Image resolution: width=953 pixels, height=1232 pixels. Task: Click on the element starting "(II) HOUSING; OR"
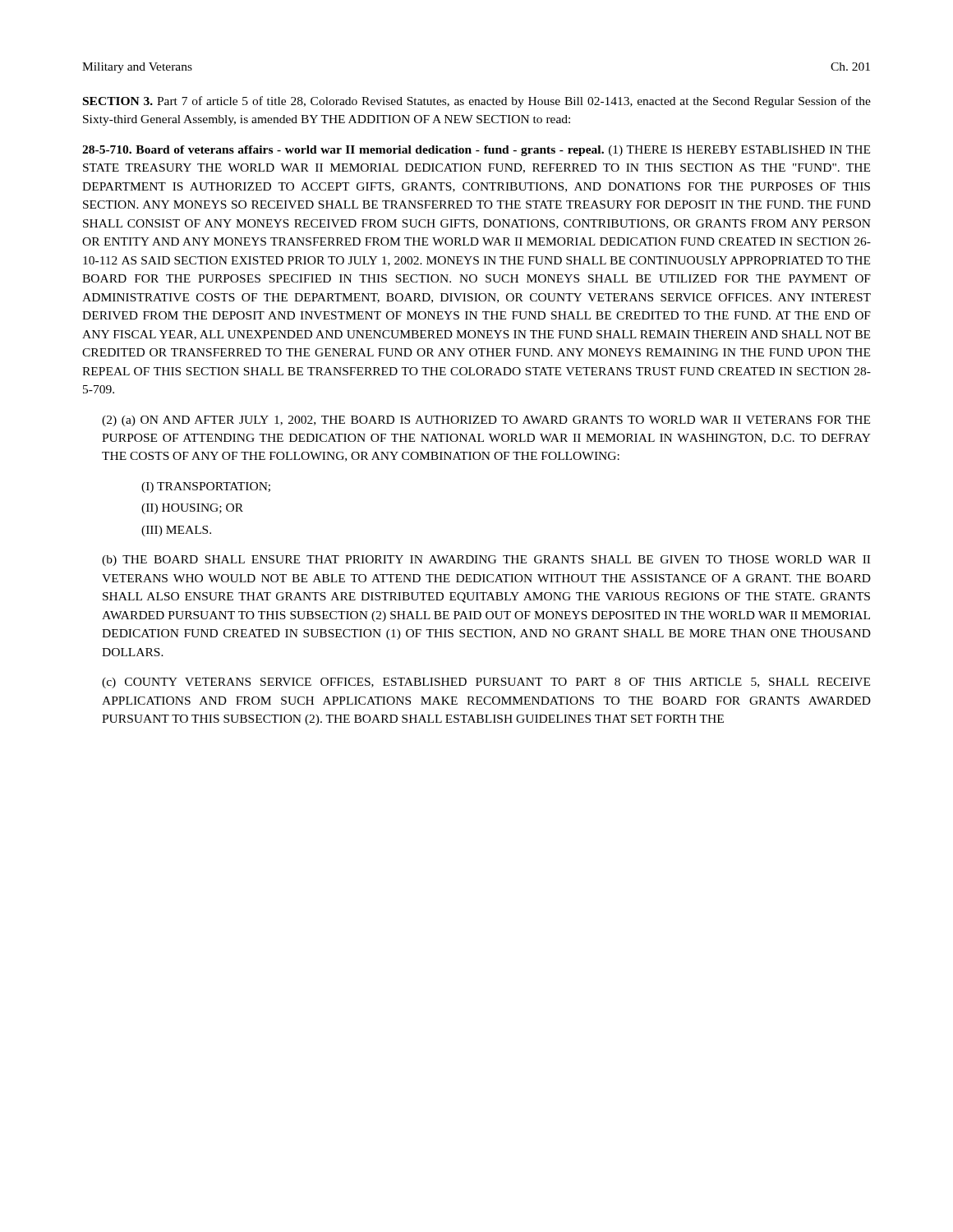click(x=192, y=507)
